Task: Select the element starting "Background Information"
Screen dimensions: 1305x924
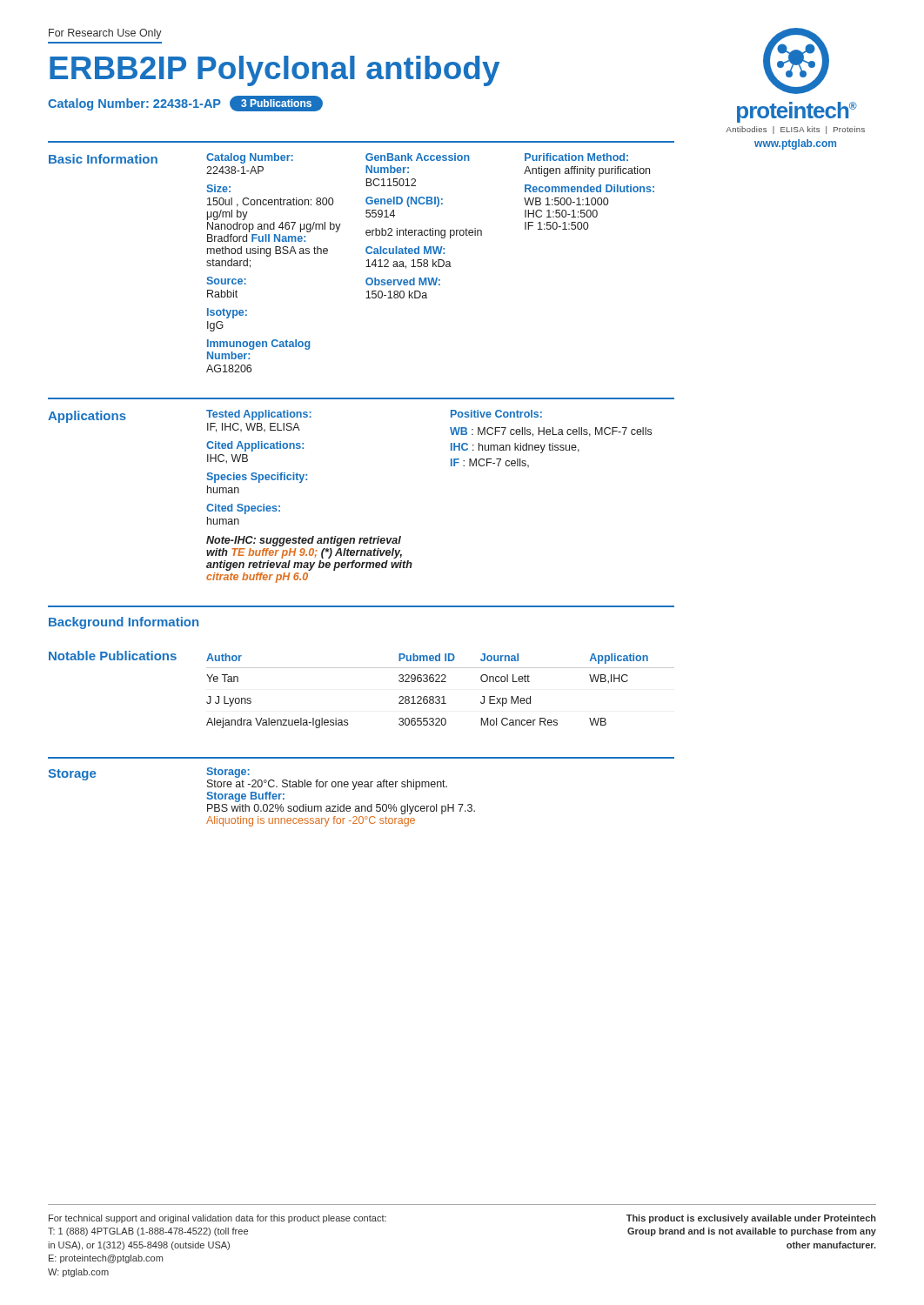Action: [x=124, y=621]
